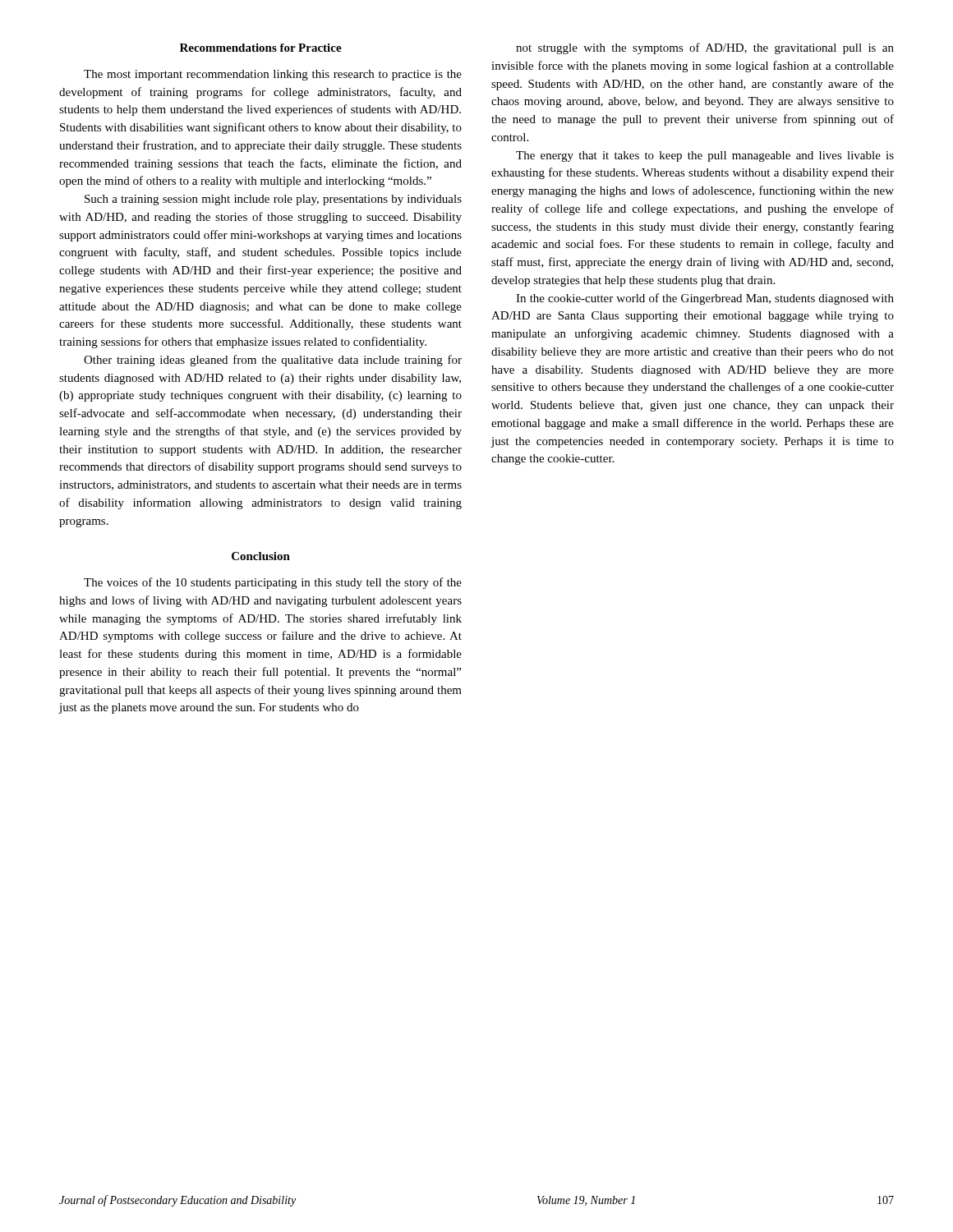Locate the block of text that opens with "The most important recommendation linking"

[260, 128]
